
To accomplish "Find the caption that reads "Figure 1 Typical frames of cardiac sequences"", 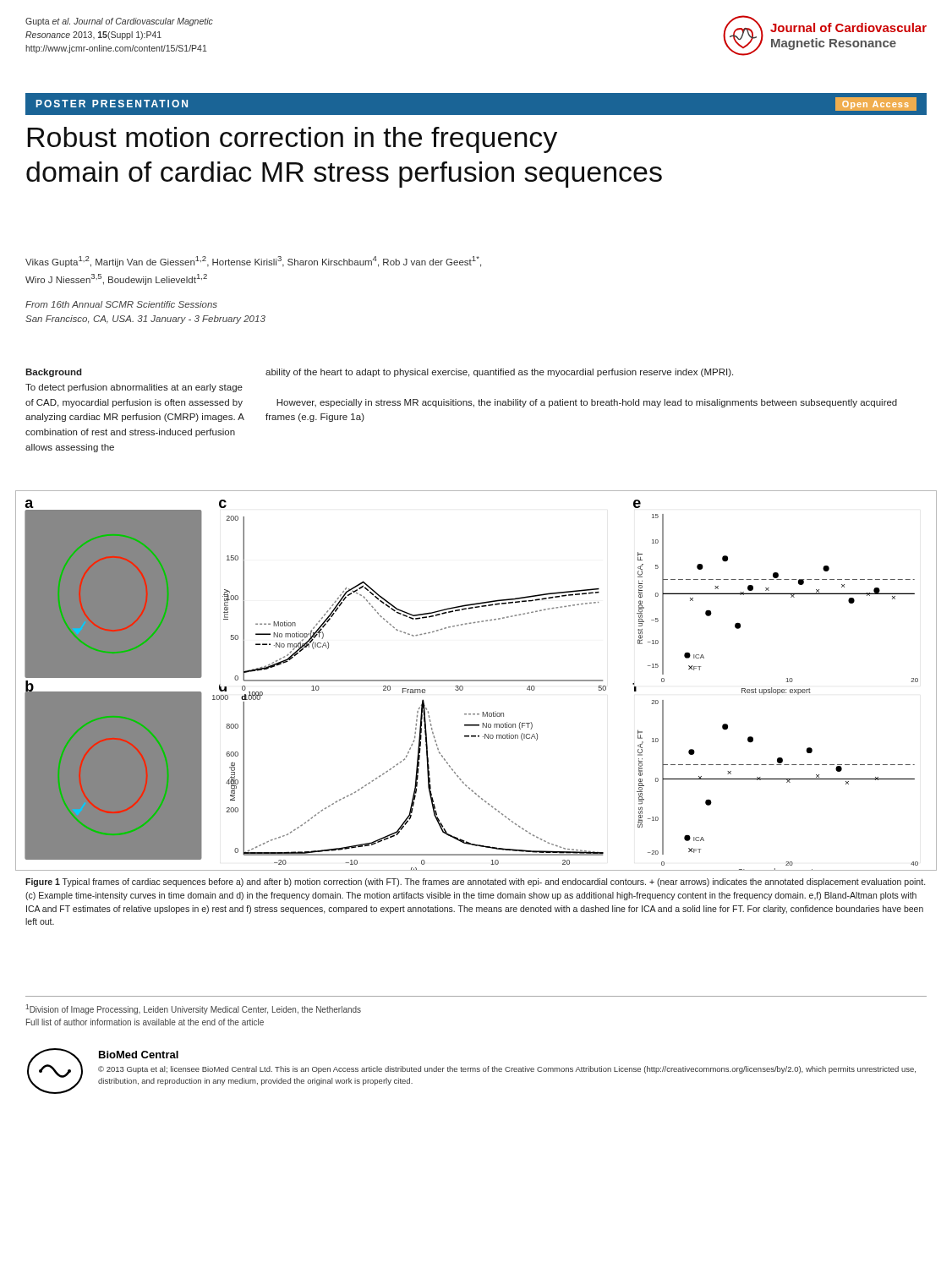I will pyautogui.click(x=476, y=902).
